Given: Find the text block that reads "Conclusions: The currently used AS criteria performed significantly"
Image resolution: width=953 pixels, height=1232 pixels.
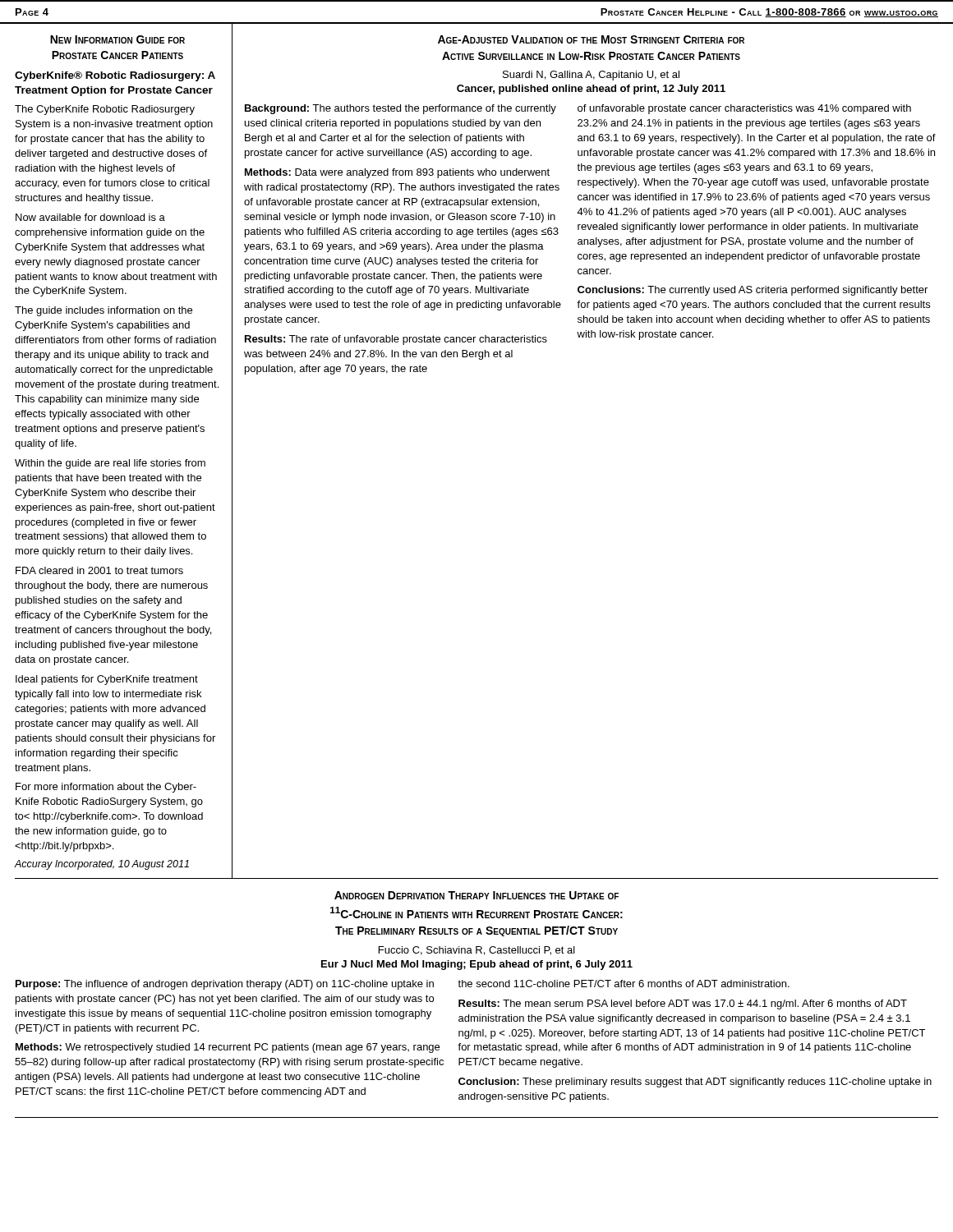Looking at the screenshot, I should (x=754, y=312).
